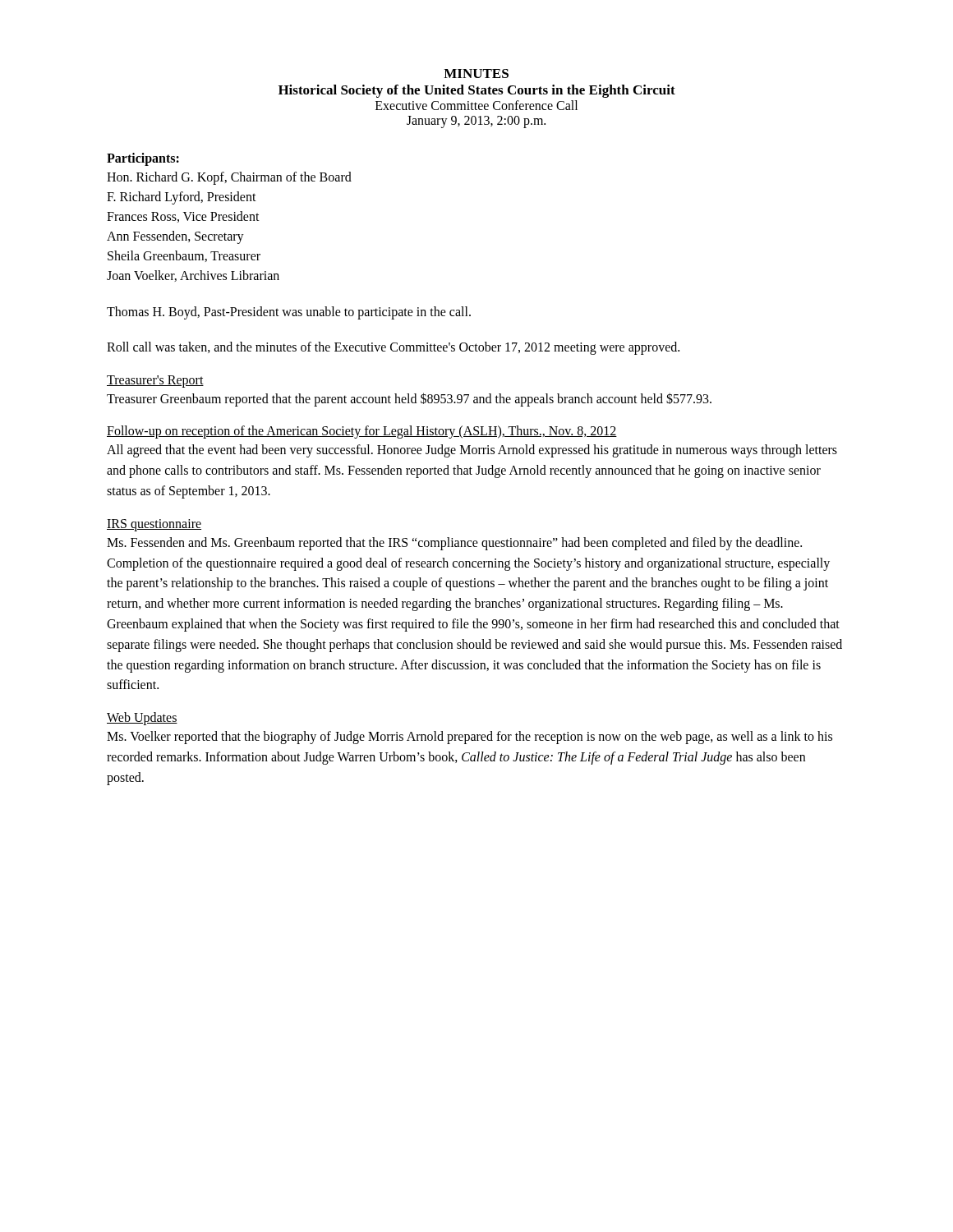This screenshot has height=1232, width=953.
Task: Locate the text block containing "Thomas H. Boyd,"
Action: pos(476,312)
